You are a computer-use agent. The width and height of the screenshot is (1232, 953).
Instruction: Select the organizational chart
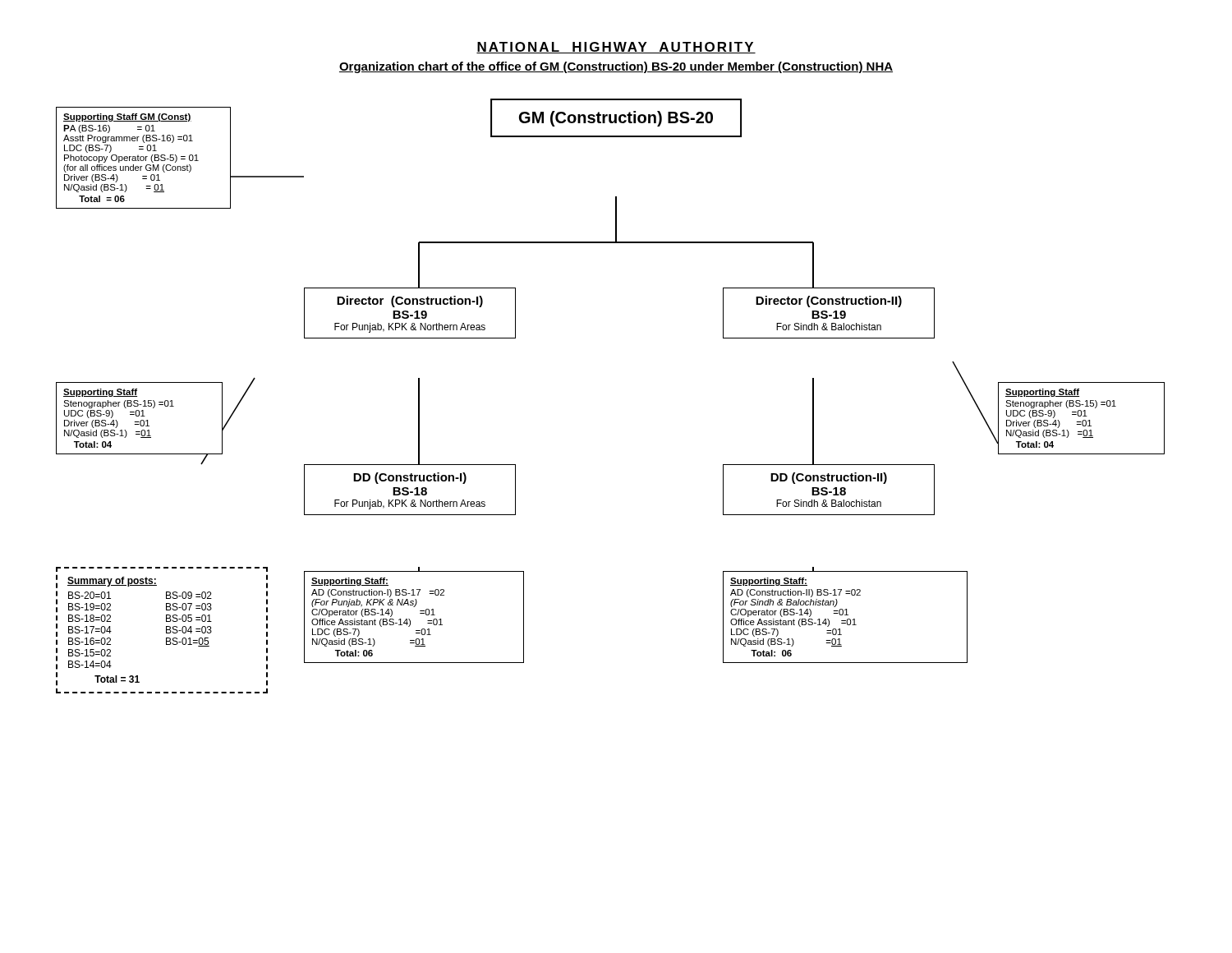[616, 518]
